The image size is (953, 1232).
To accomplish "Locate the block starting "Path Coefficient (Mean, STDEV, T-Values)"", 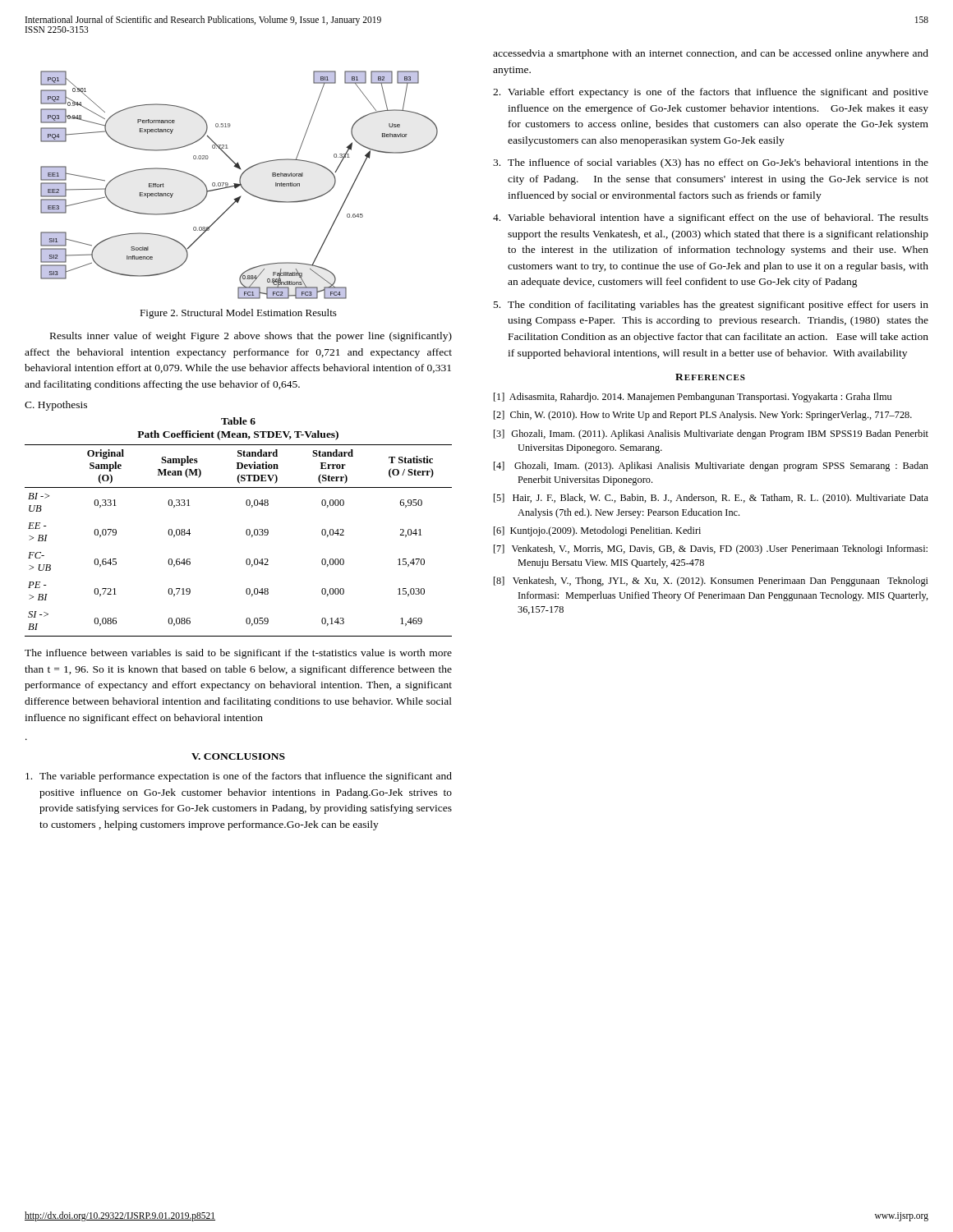I will [x=238, y=434].
